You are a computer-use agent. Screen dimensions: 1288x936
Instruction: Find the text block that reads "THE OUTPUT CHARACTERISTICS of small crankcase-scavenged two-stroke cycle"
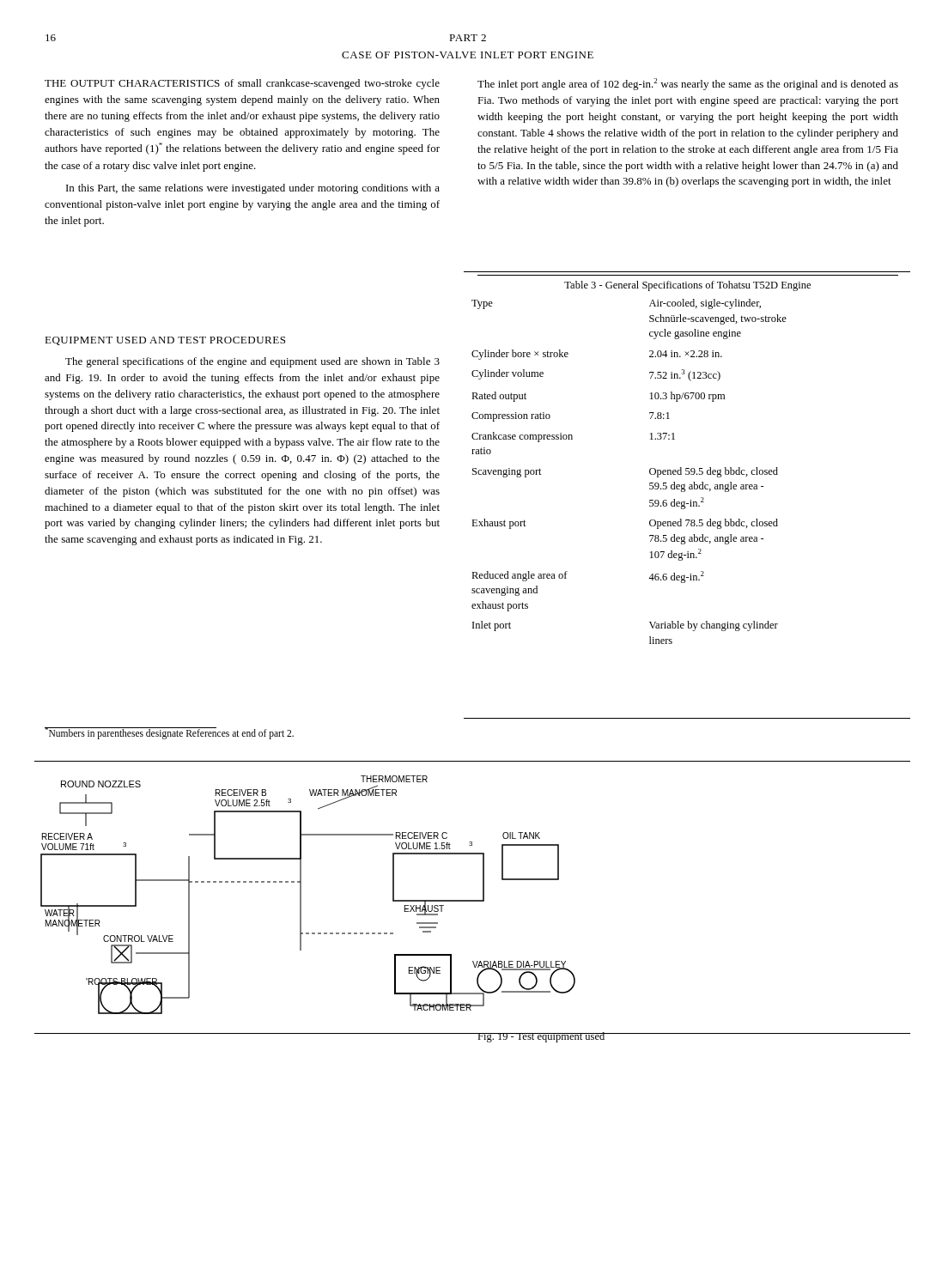[x=242, y=152]
